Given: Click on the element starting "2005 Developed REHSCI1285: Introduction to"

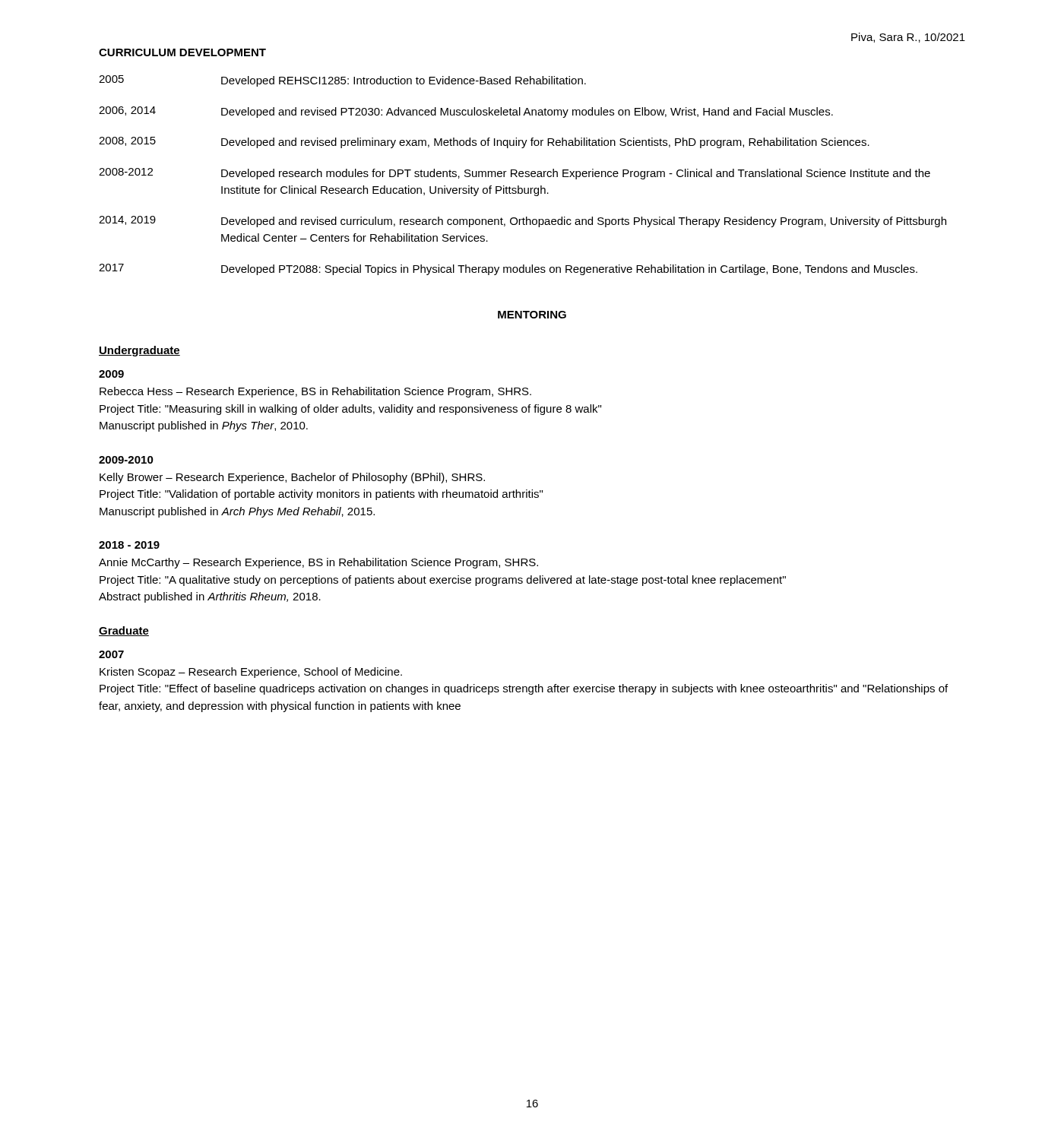Looking at the screenshot, I should 532,81.
